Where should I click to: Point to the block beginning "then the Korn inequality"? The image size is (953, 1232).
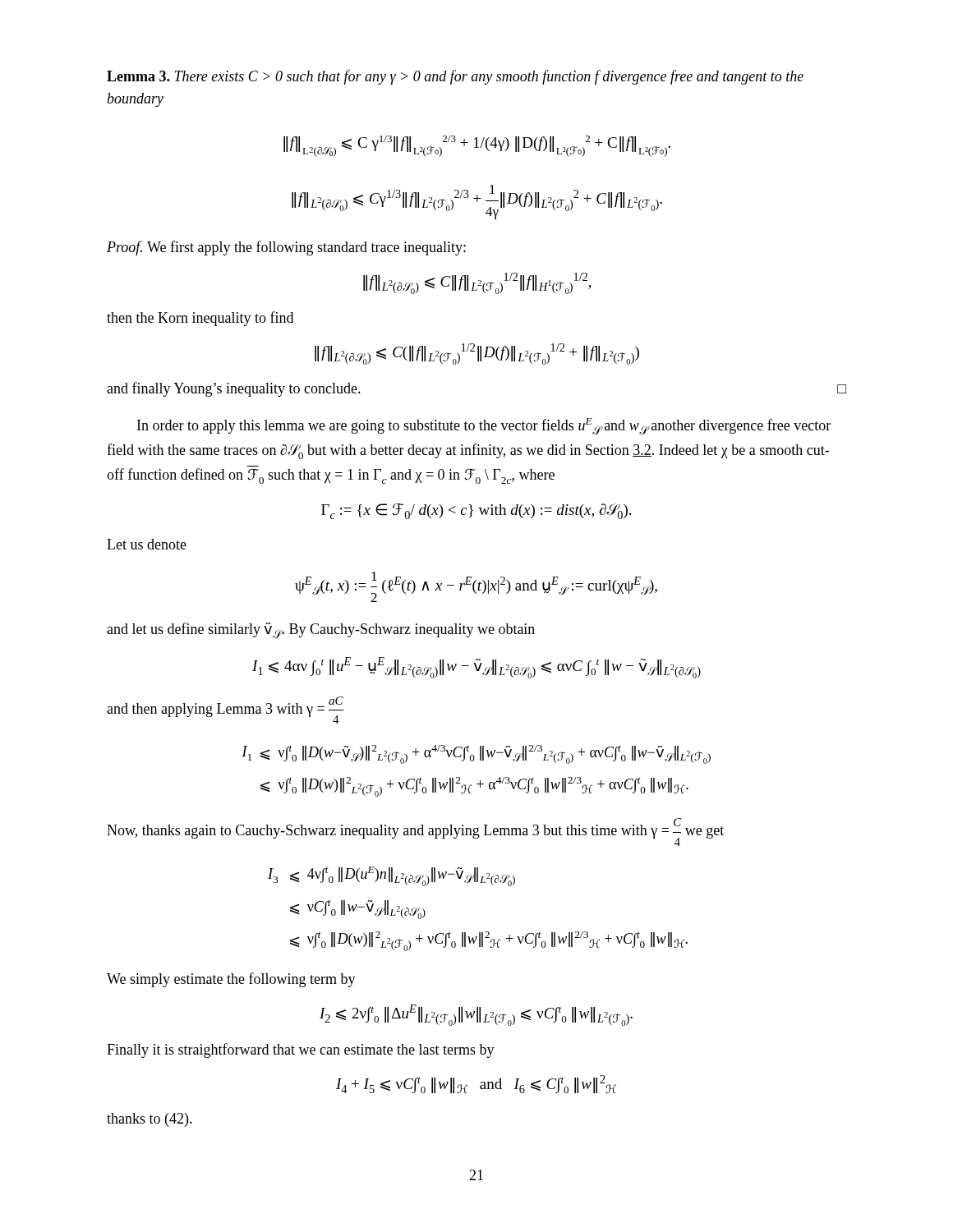point(200,318)
